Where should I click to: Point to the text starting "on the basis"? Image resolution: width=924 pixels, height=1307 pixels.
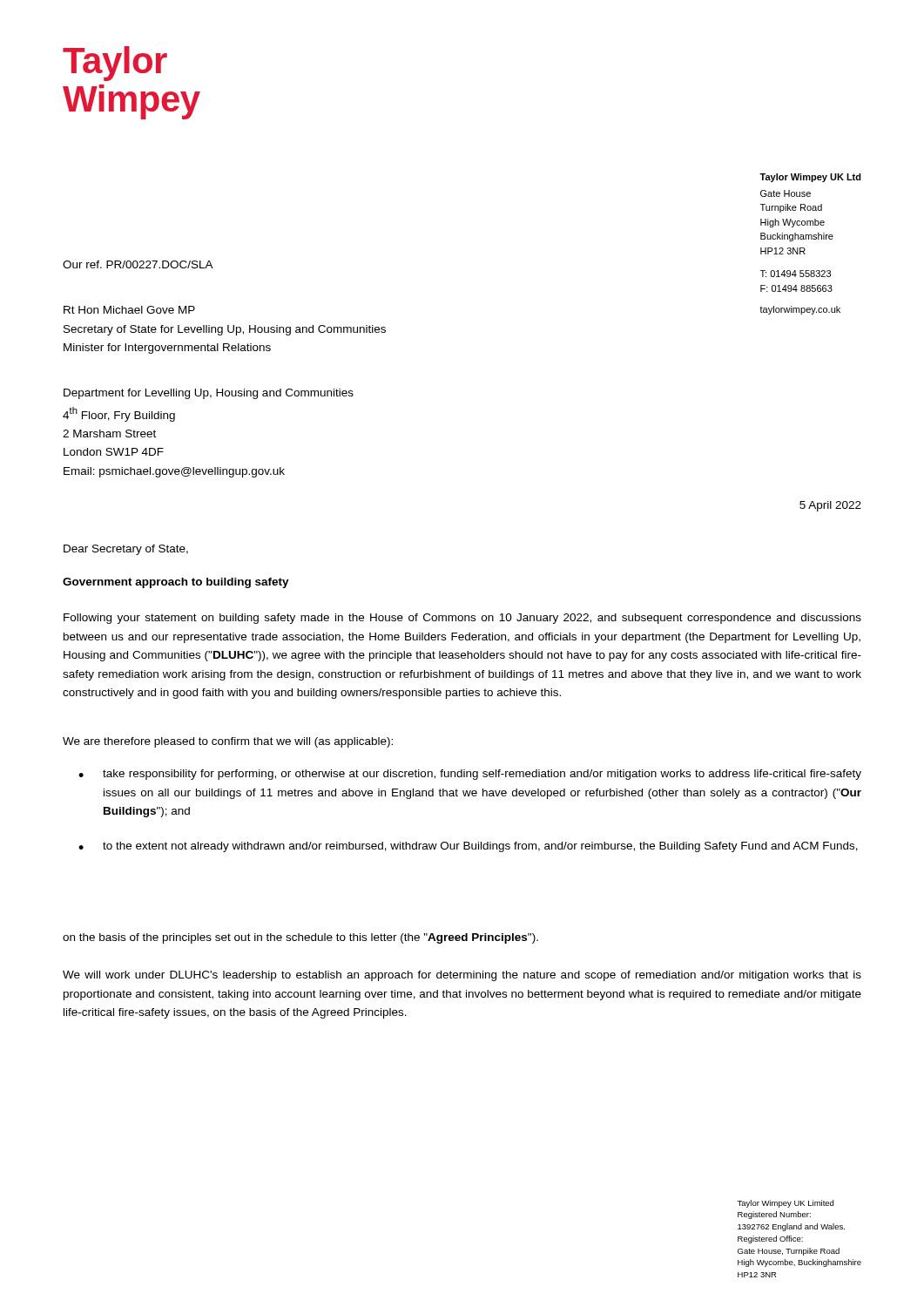click(301, 937)
